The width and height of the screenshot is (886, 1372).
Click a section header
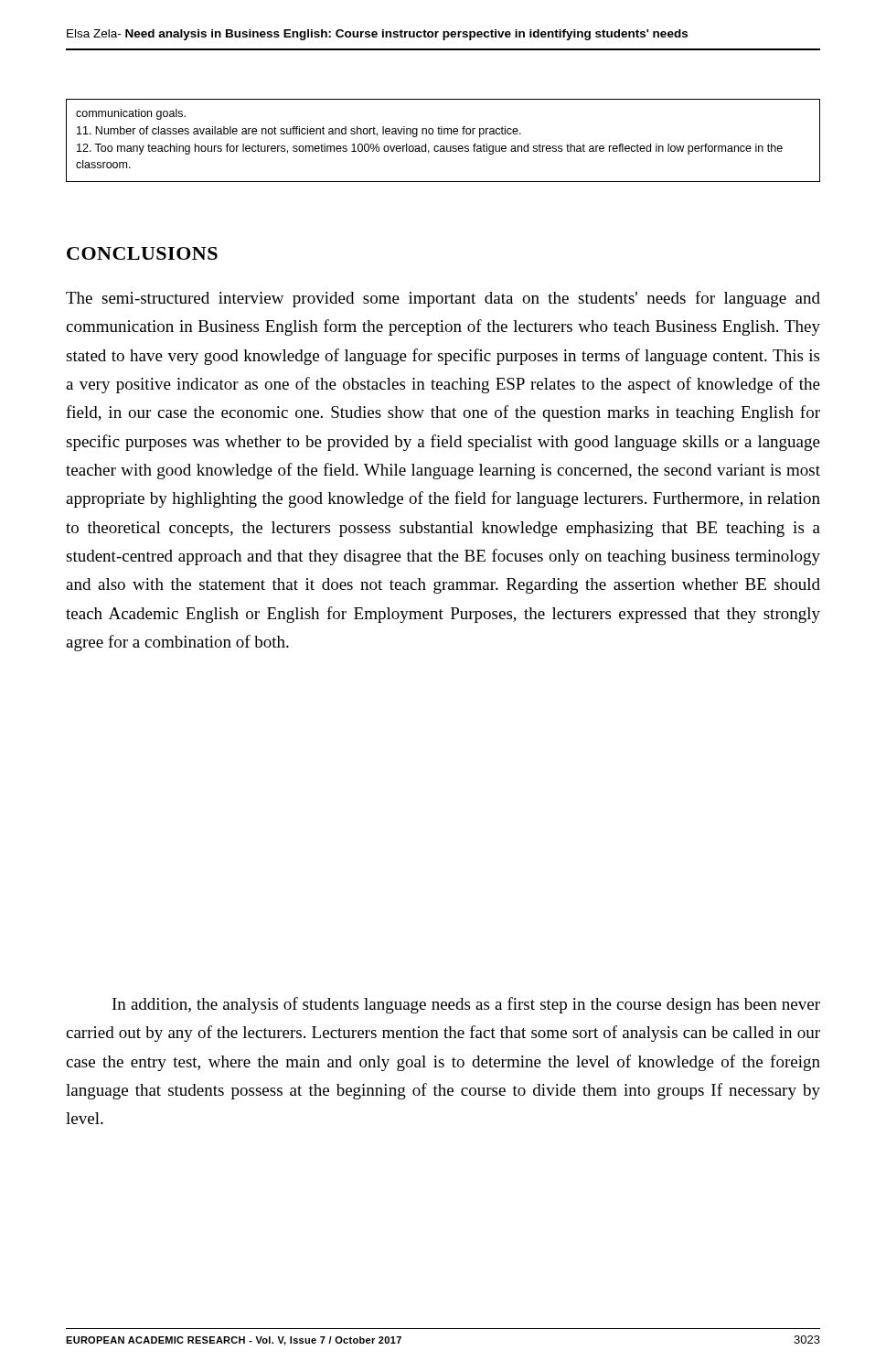[x=443, y=253]
